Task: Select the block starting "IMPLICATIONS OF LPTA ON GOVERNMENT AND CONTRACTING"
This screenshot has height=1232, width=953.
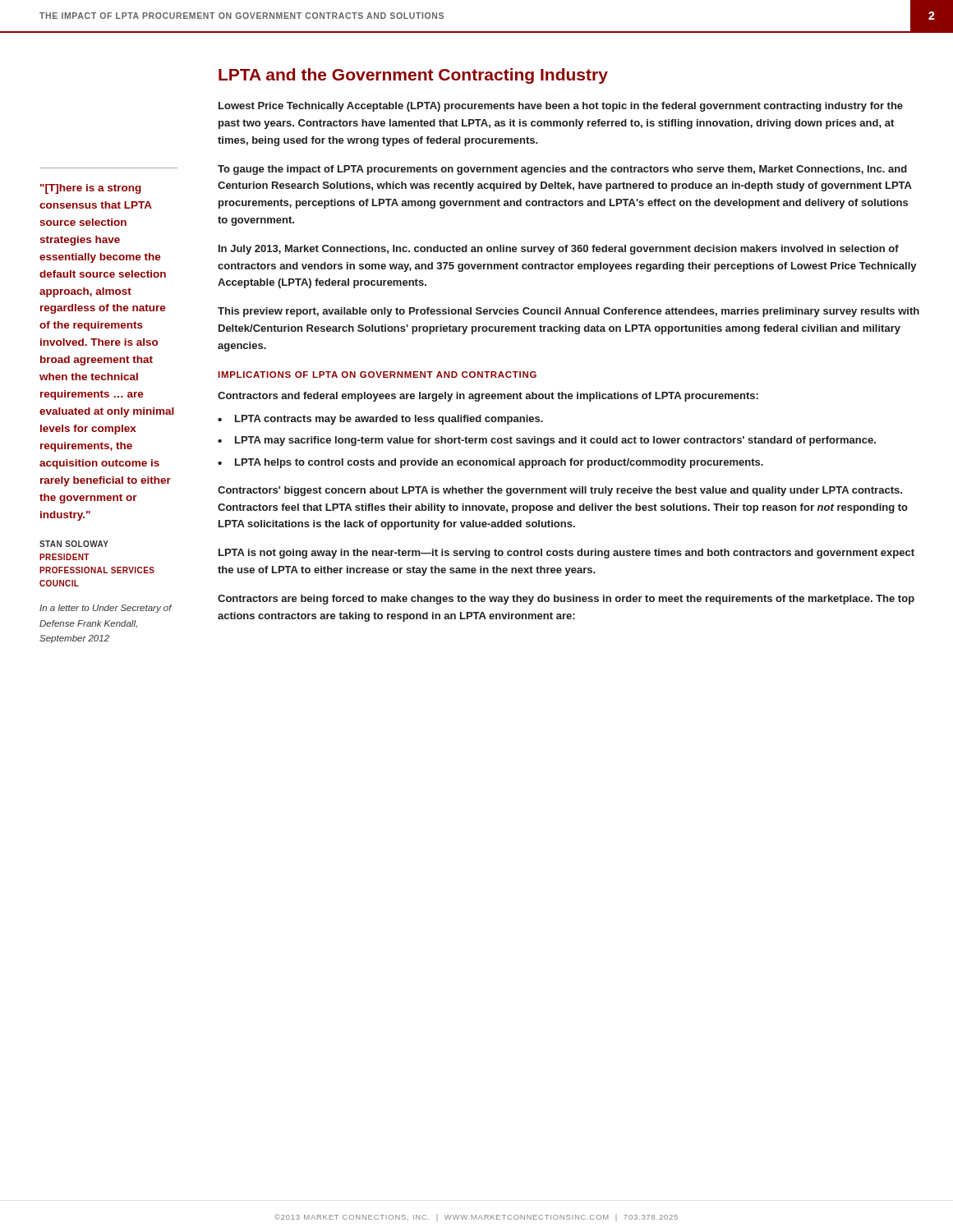Action: 378,374
